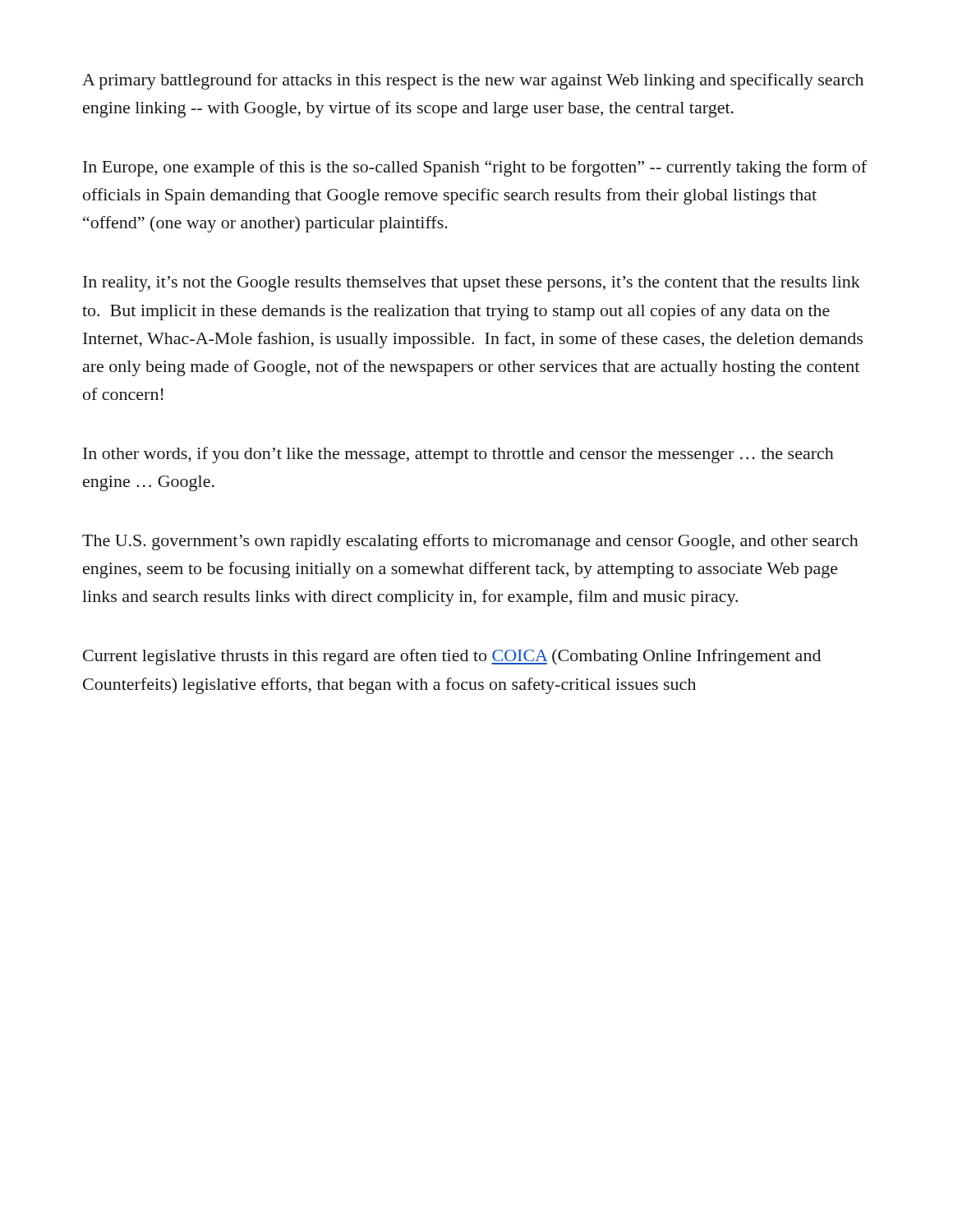This screenshot has width=953, height=1232.
Task: Click on the text starting "In other words, if you don’t"
Action: [458, 467]
